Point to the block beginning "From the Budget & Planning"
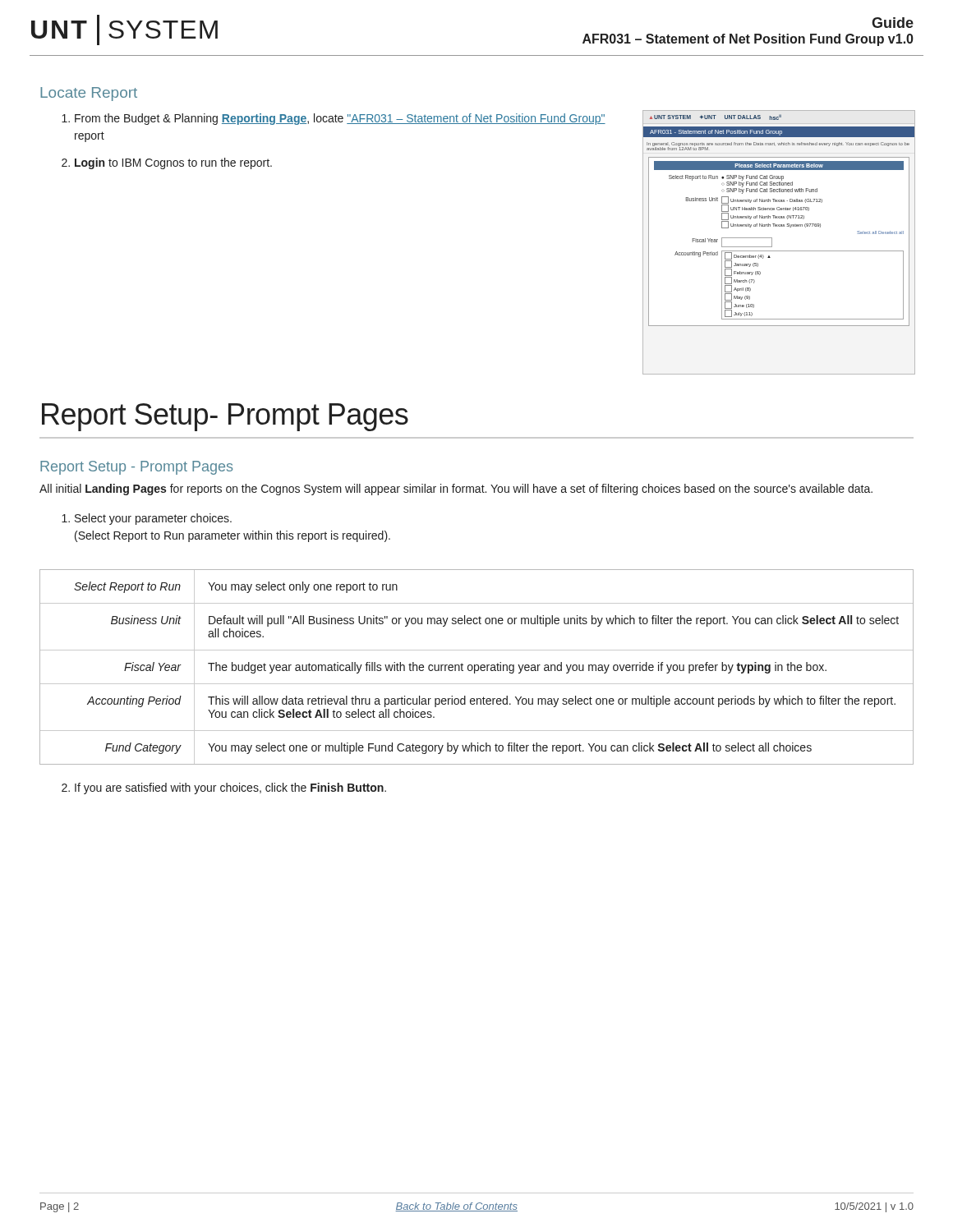Screen dimensions: 1232x953 [x=339, y=127]
